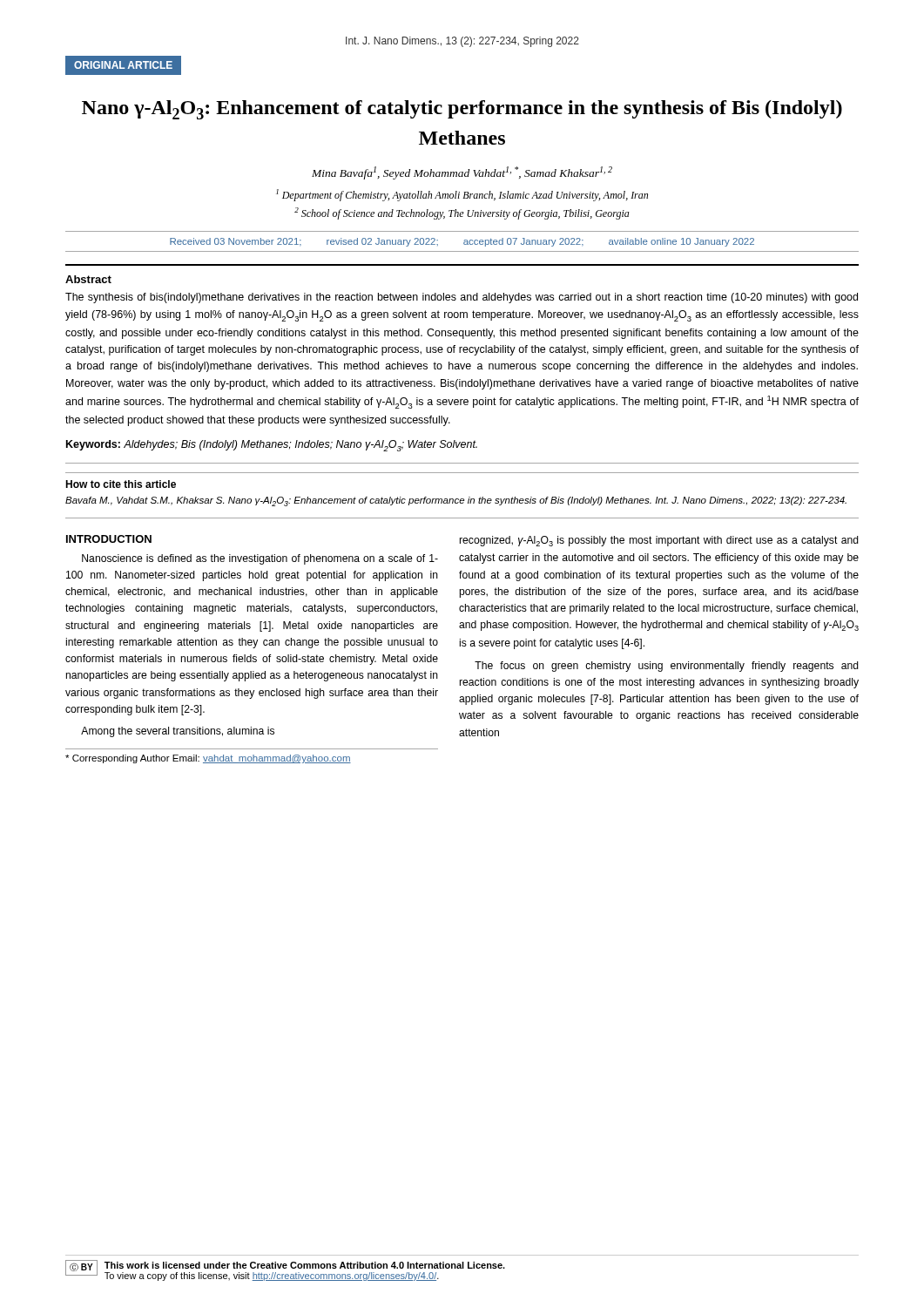Locate the text block that says "Nanoscience is defined as the"
Viewport: 924px width, 1307px height.
pyautogui.click(x=252, y=645)
